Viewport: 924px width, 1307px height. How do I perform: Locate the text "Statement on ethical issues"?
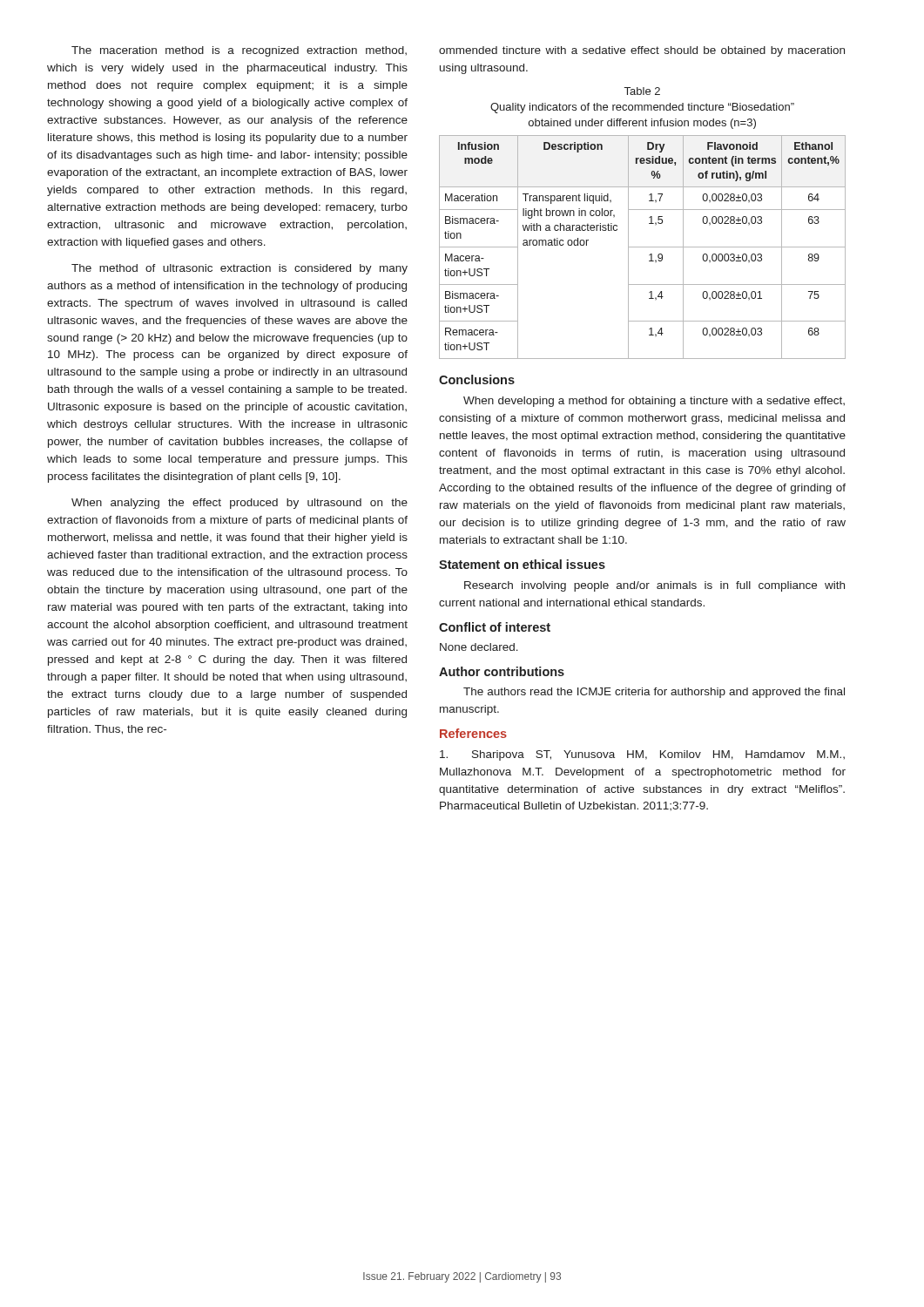coord(522,564)
